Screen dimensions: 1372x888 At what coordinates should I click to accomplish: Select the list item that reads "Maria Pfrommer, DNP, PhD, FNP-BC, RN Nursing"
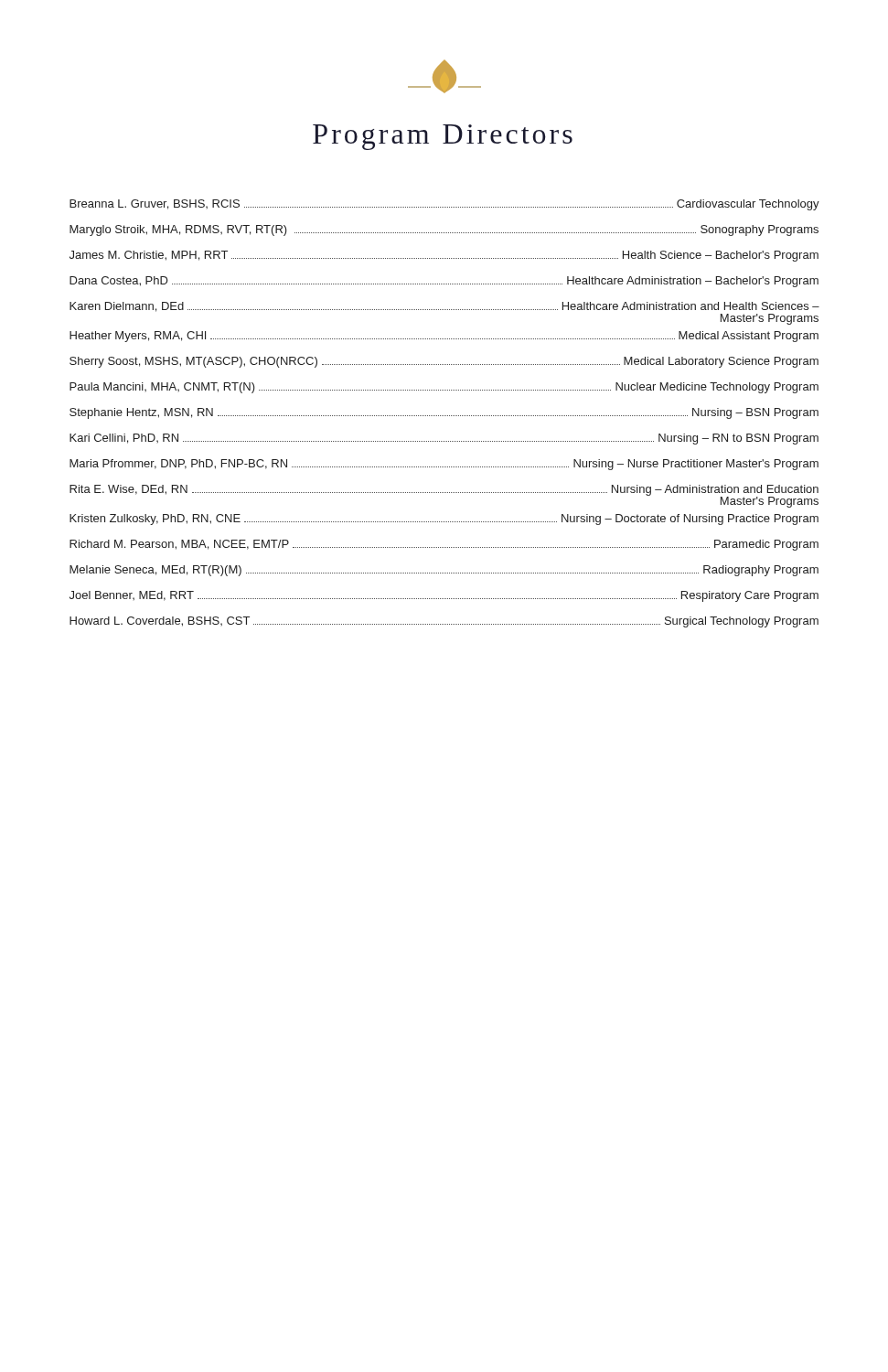click(444, 463)
